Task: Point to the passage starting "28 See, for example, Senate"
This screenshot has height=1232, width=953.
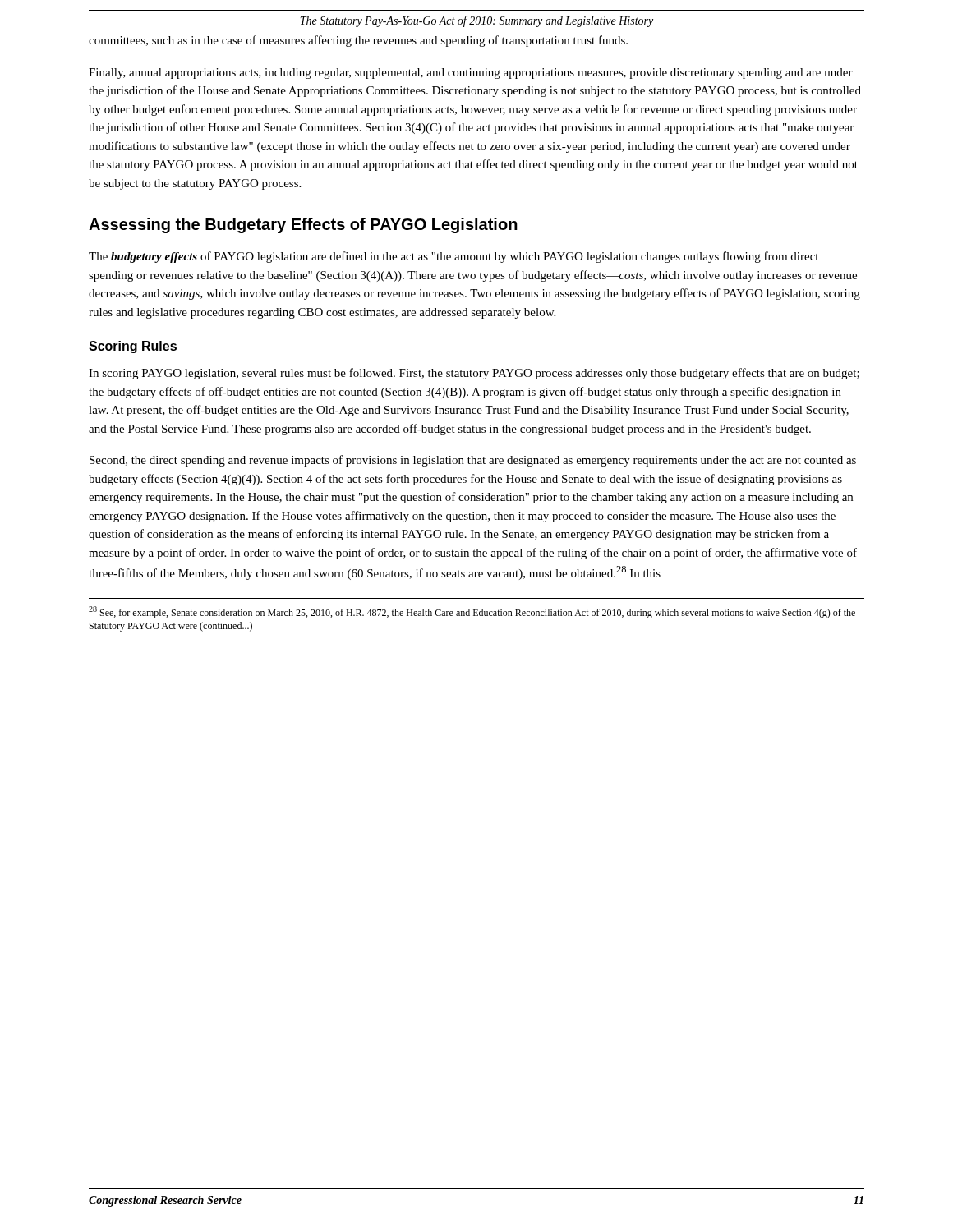Action: tap(476, 618)
